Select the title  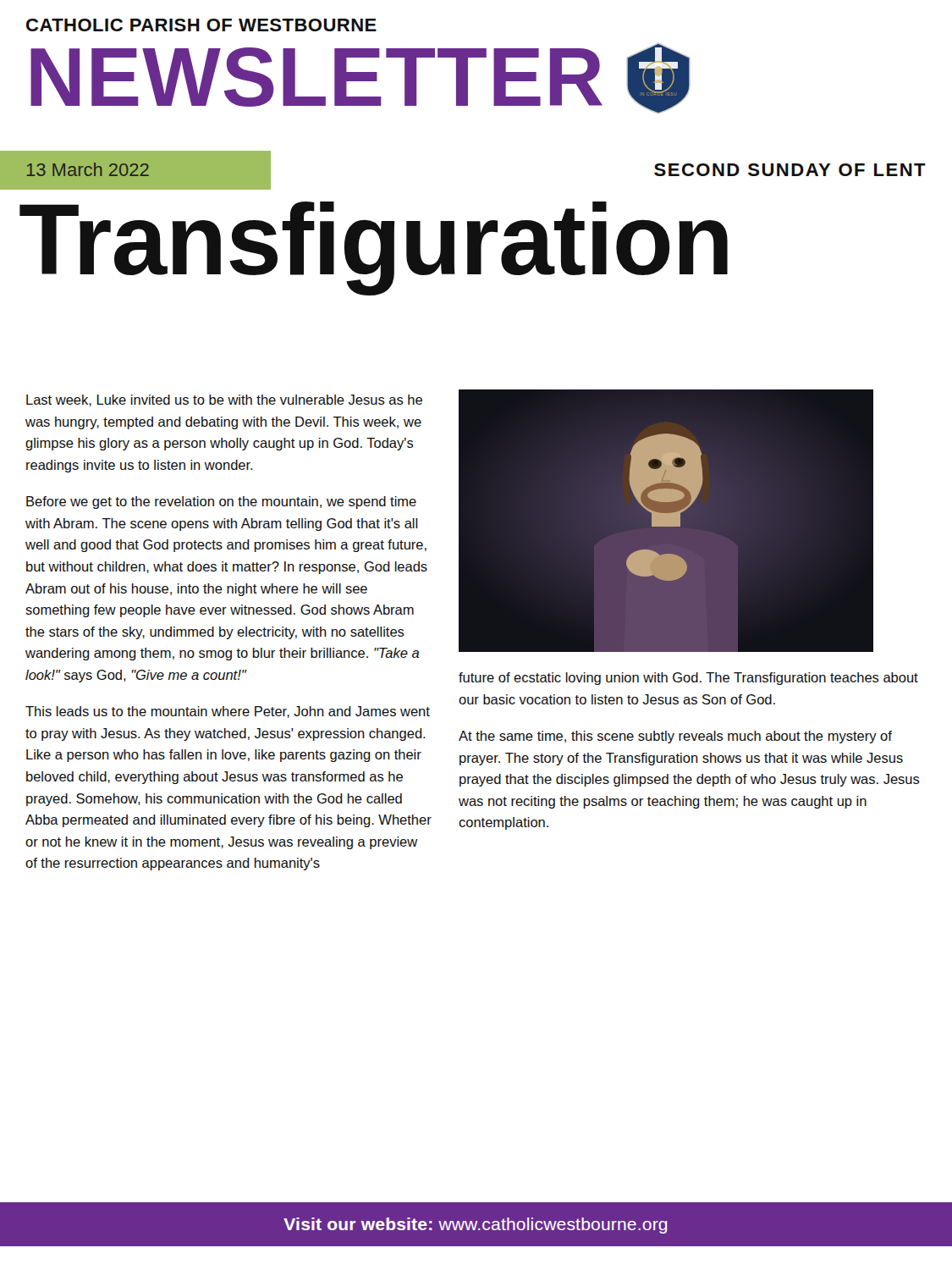tap(480, 240)
